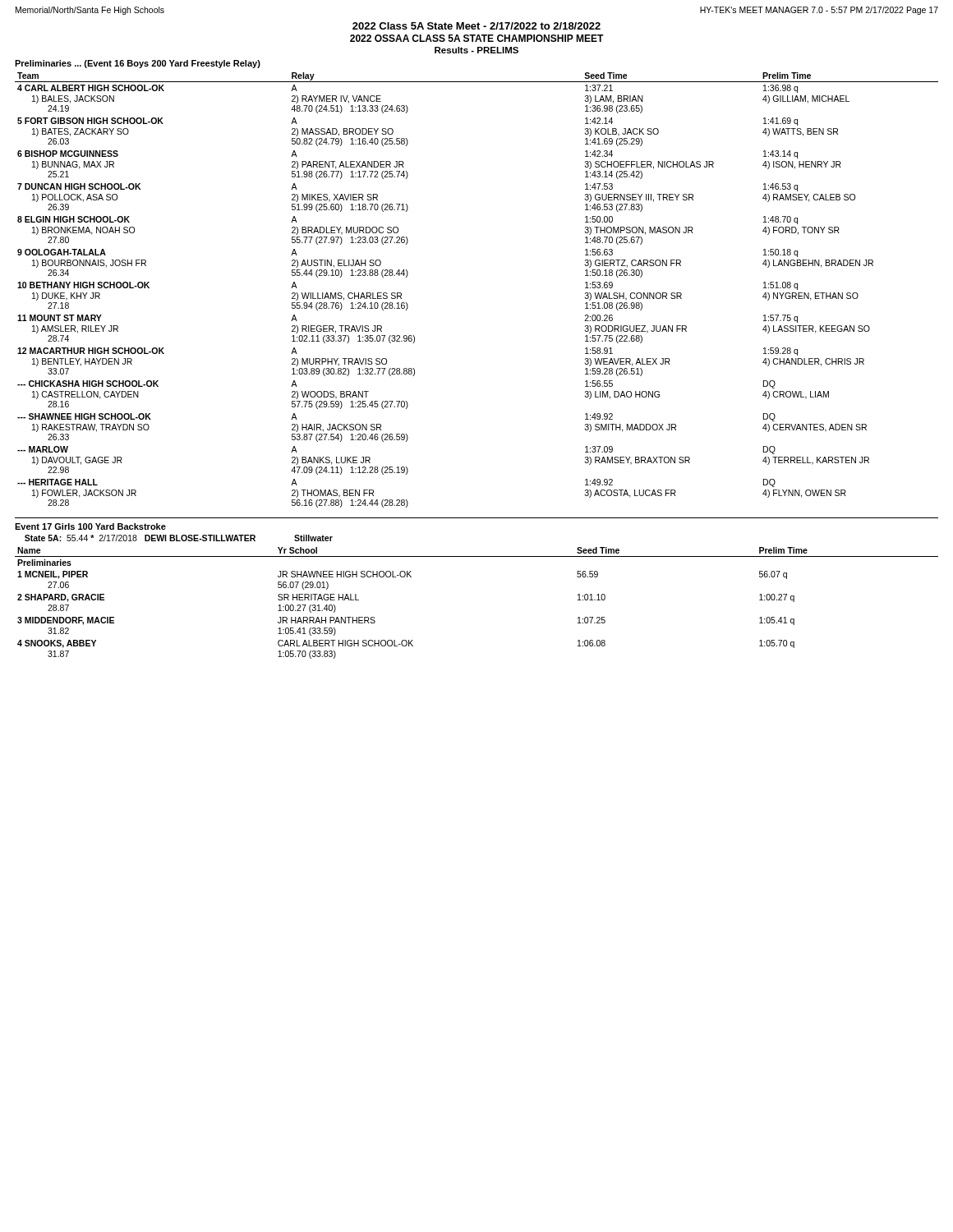Locate the title that opens with "2022 OSSAA CLASS 5A STATE CHAMPIONSHIP"
This screenshot has width=953, height=1232.
point(476,39)
